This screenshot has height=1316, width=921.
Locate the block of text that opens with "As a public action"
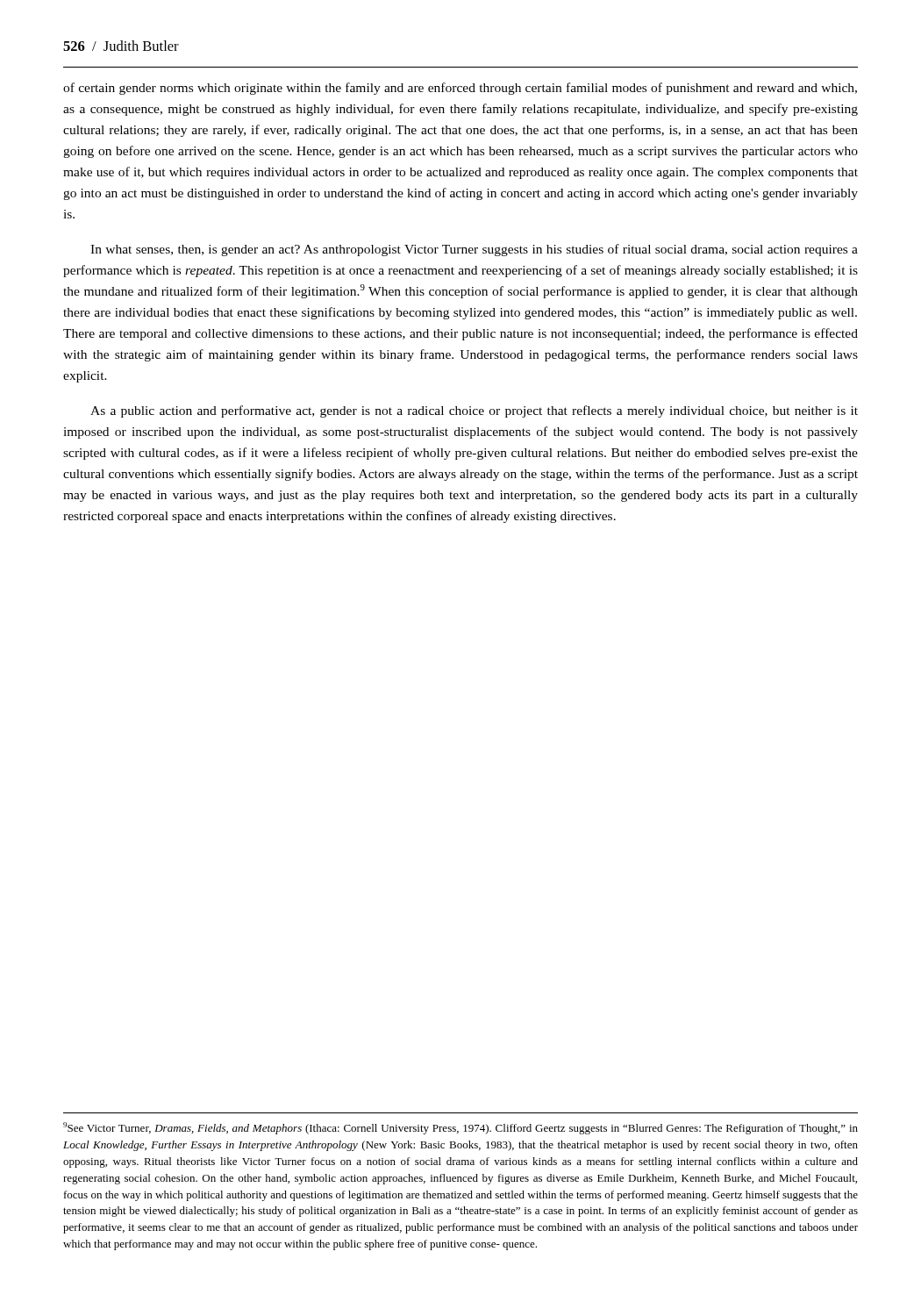pos(460,463)
